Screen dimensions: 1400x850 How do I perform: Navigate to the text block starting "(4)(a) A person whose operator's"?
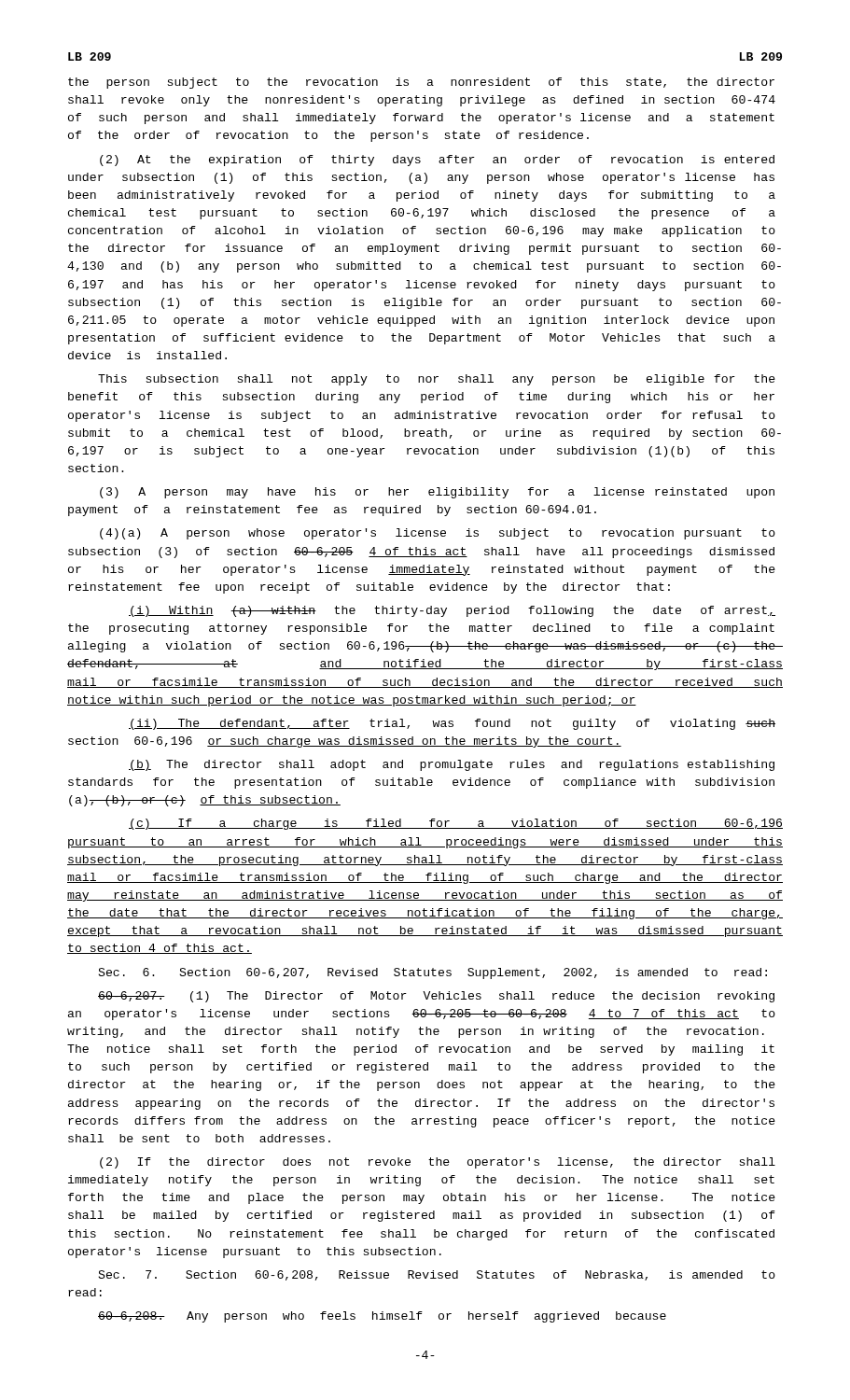425,561
